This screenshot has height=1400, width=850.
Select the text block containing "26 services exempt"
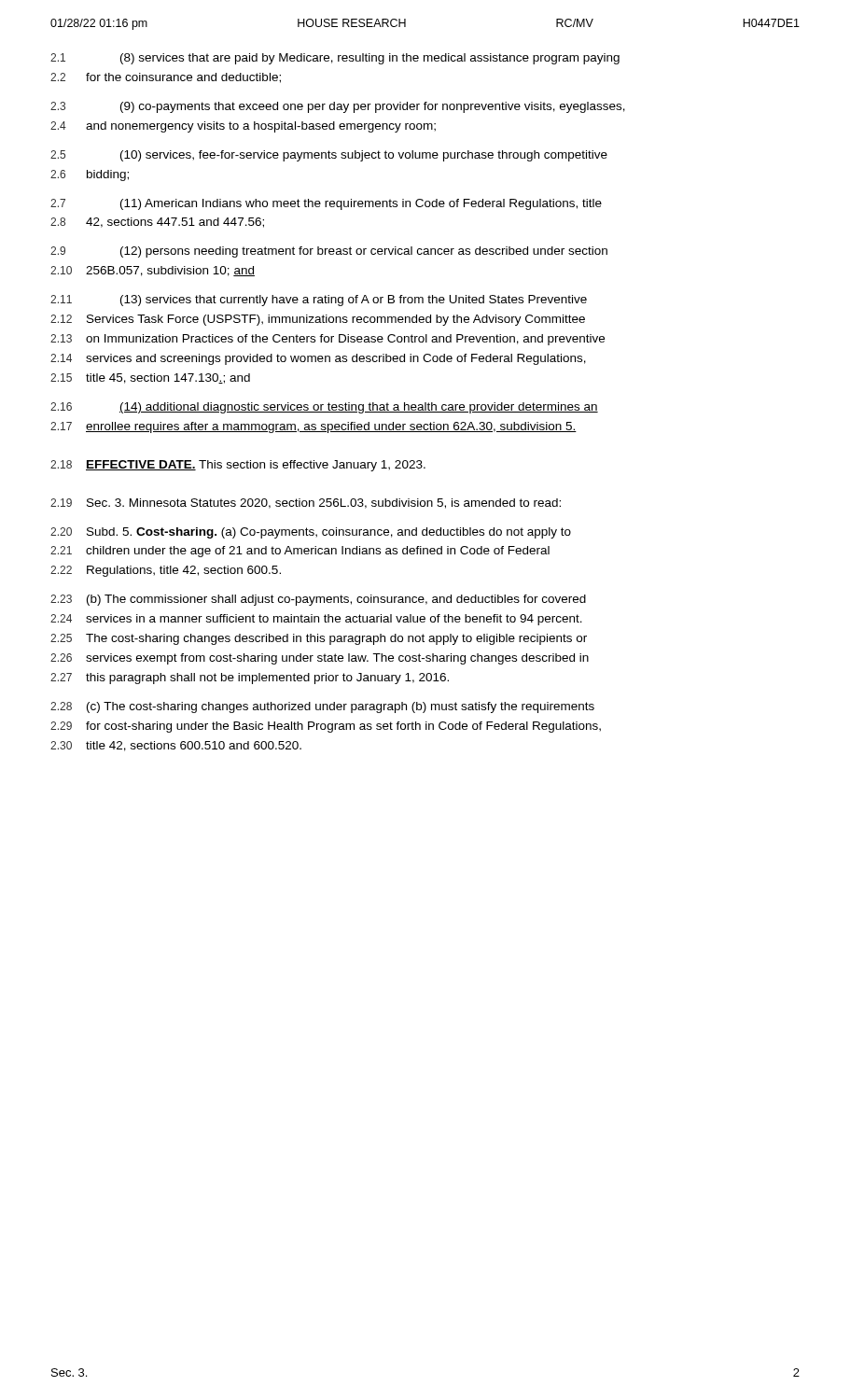click(425, 658)
